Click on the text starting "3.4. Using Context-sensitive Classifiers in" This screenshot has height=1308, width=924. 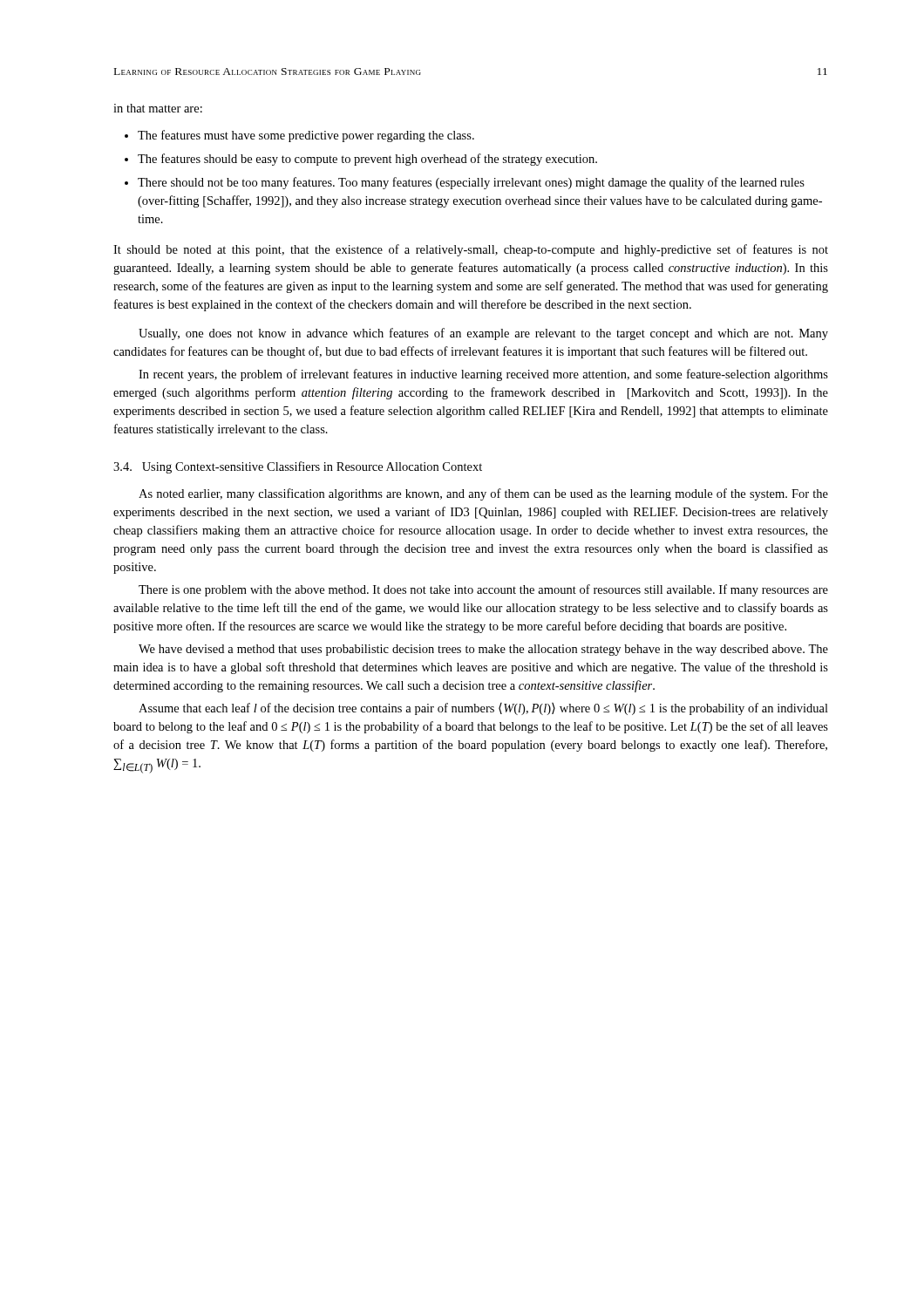(x=298, y=466)
